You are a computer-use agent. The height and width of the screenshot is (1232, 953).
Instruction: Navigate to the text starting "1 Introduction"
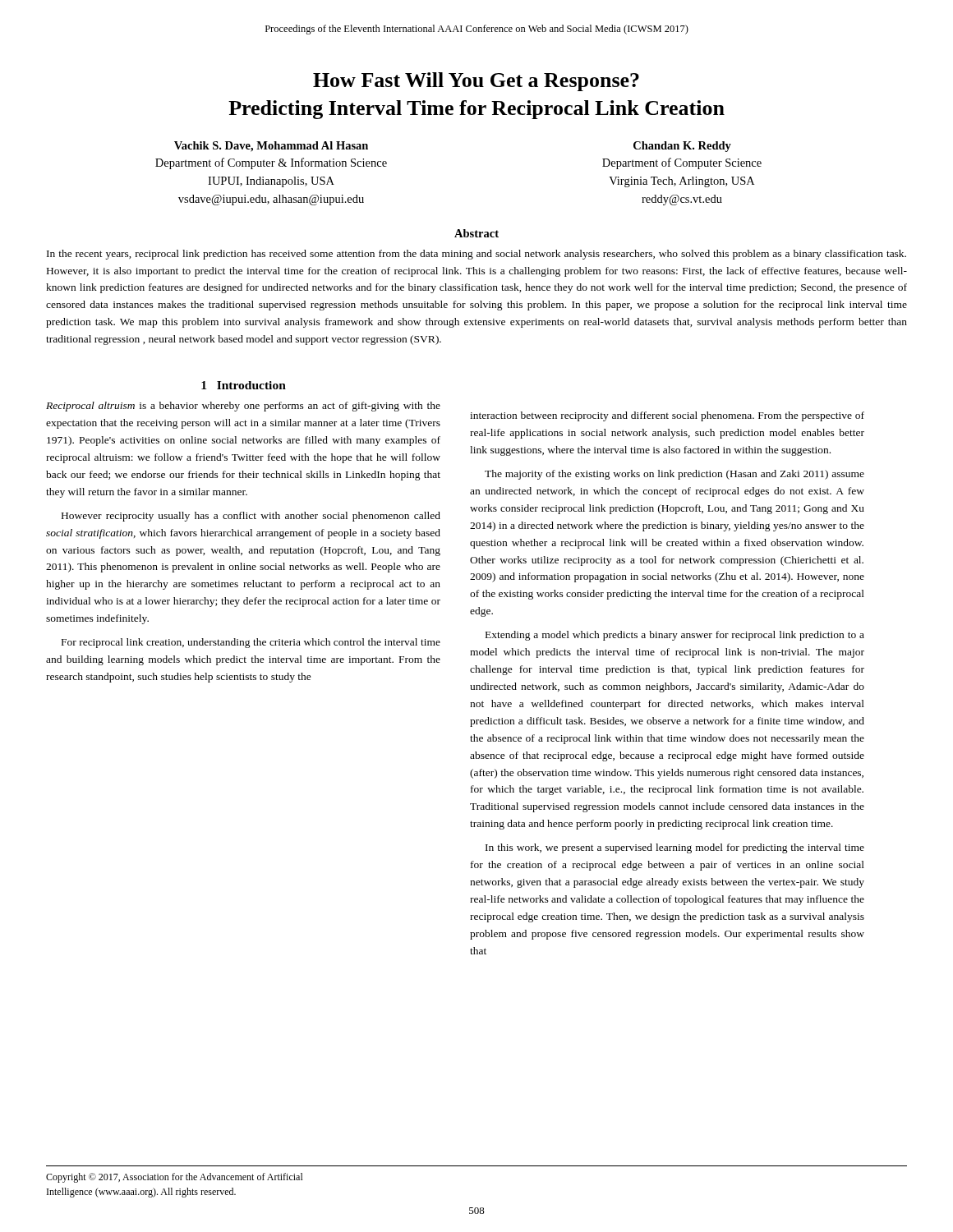(243, 385)
